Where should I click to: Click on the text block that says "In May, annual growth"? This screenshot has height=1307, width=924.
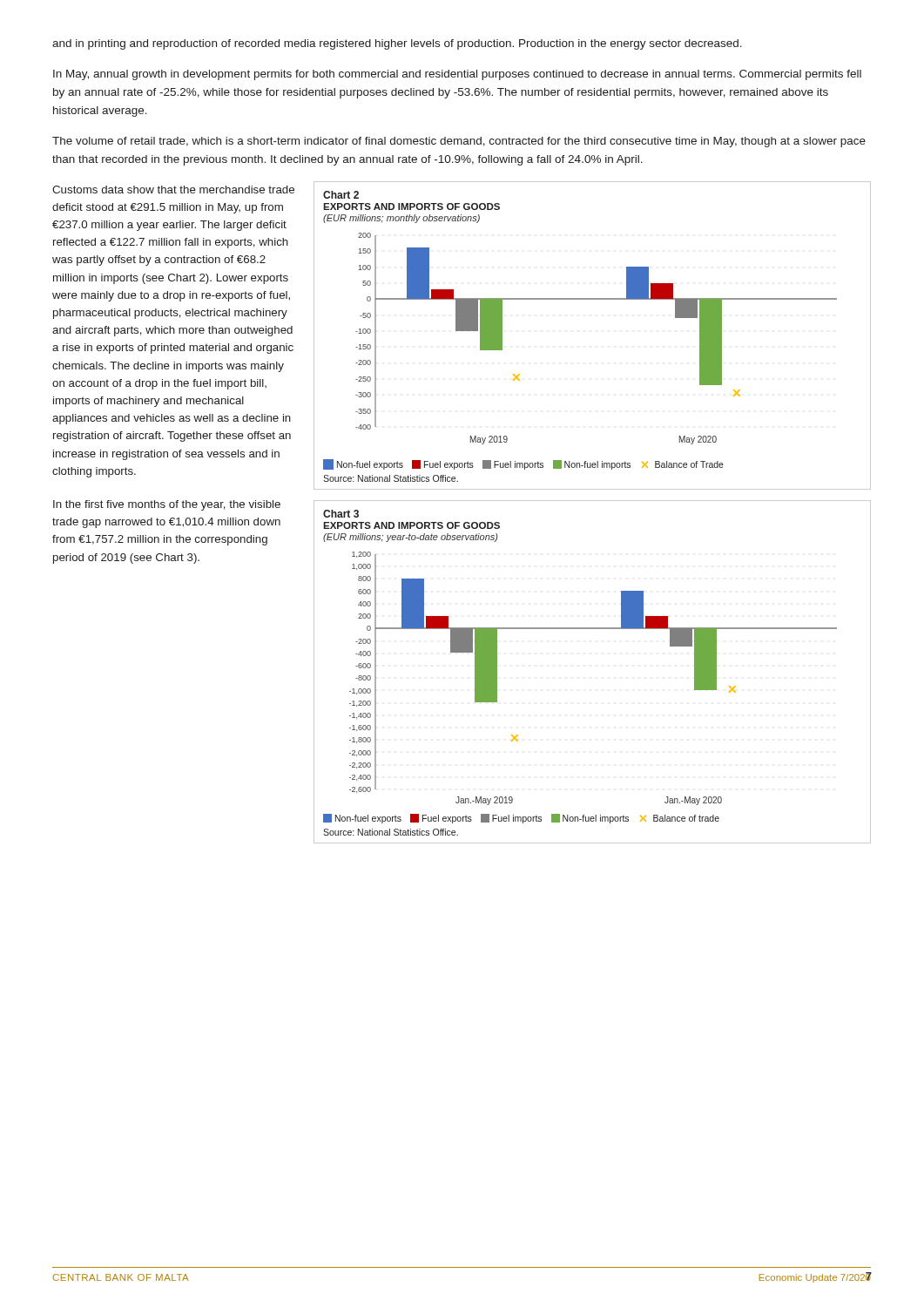[x=457, y=92]
